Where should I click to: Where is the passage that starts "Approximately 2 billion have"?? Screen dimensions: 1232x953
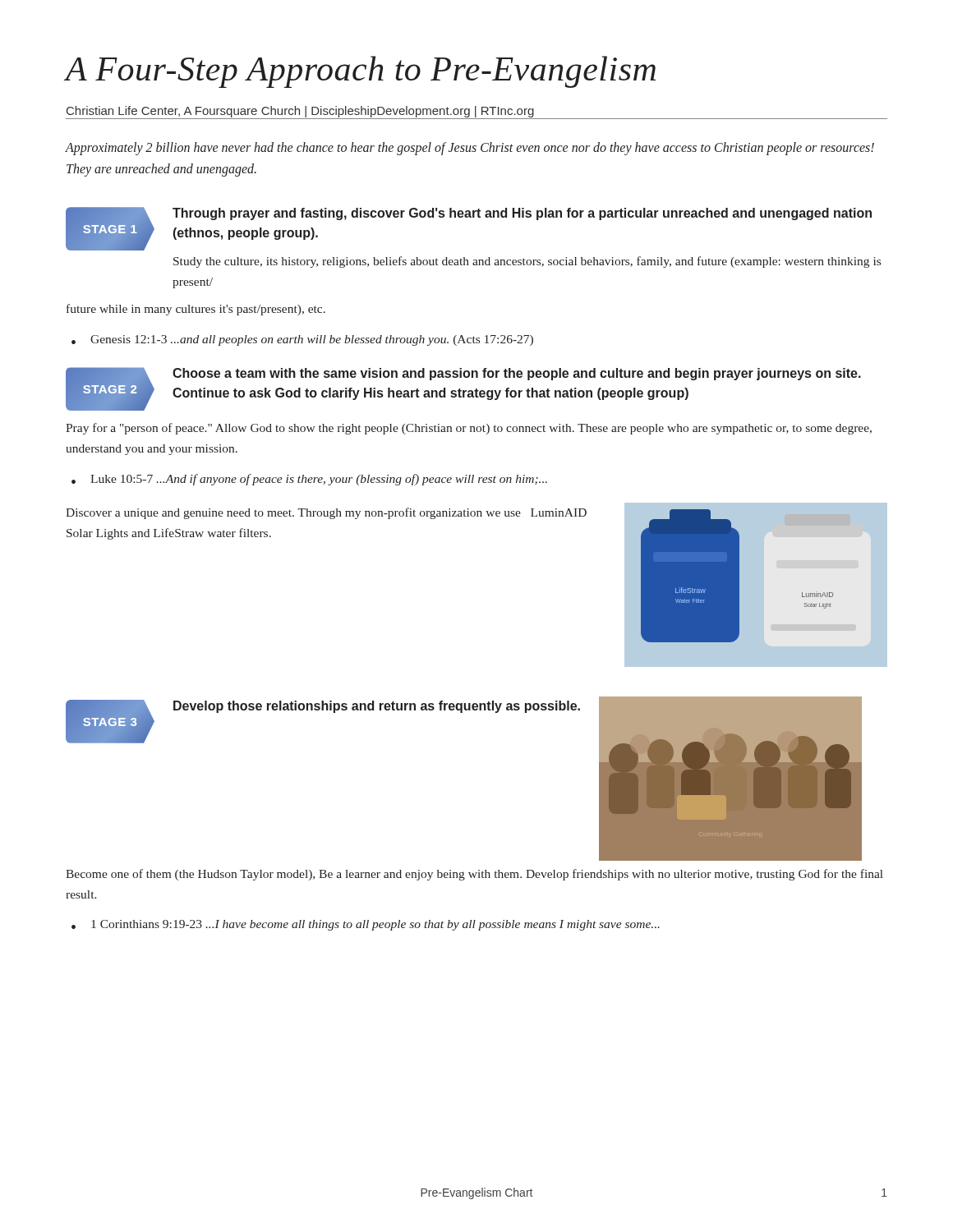pos(476,158)
